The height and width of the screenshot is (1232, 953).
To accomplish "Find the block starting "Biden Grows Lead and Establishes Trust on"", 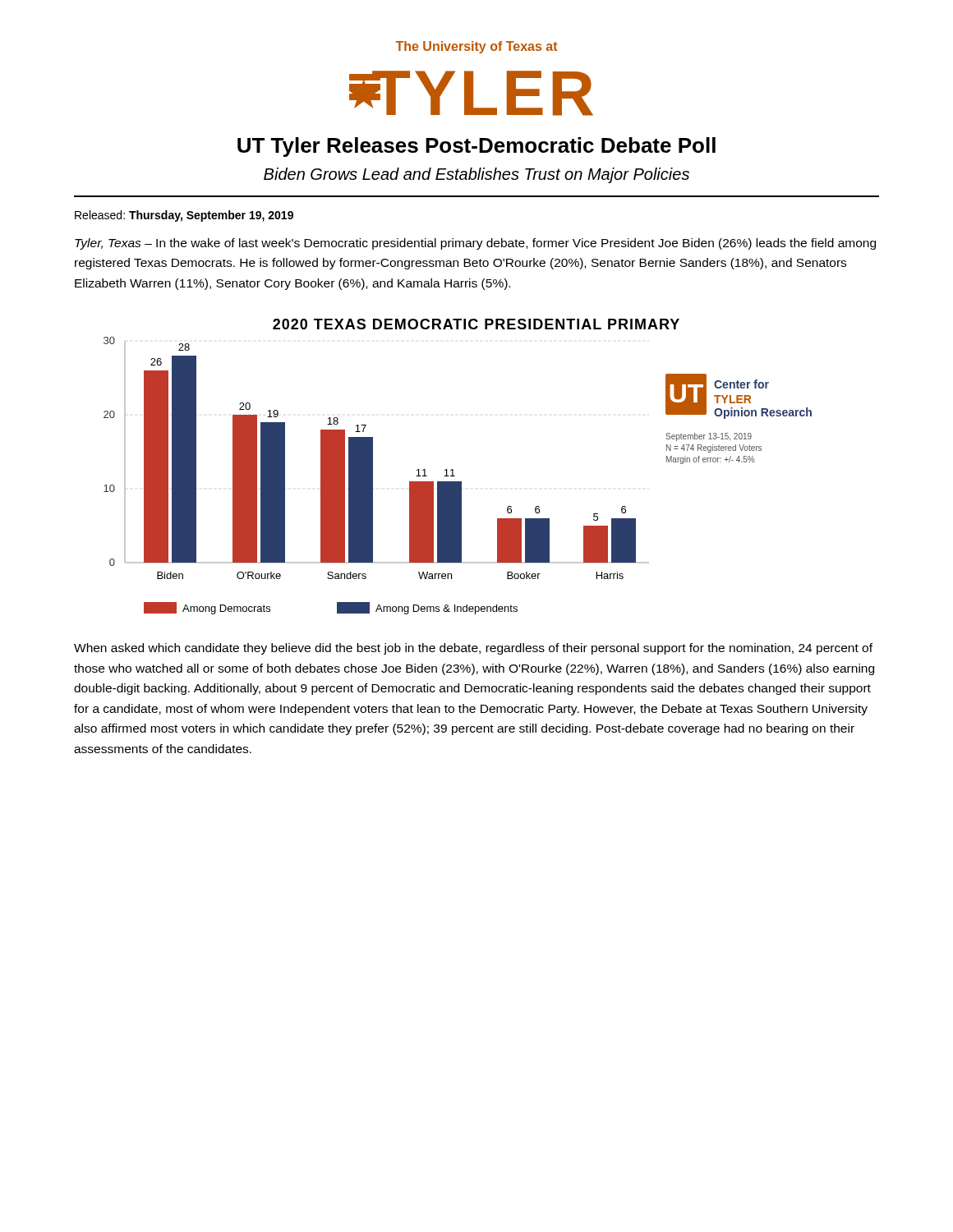I will coord(476,174).
